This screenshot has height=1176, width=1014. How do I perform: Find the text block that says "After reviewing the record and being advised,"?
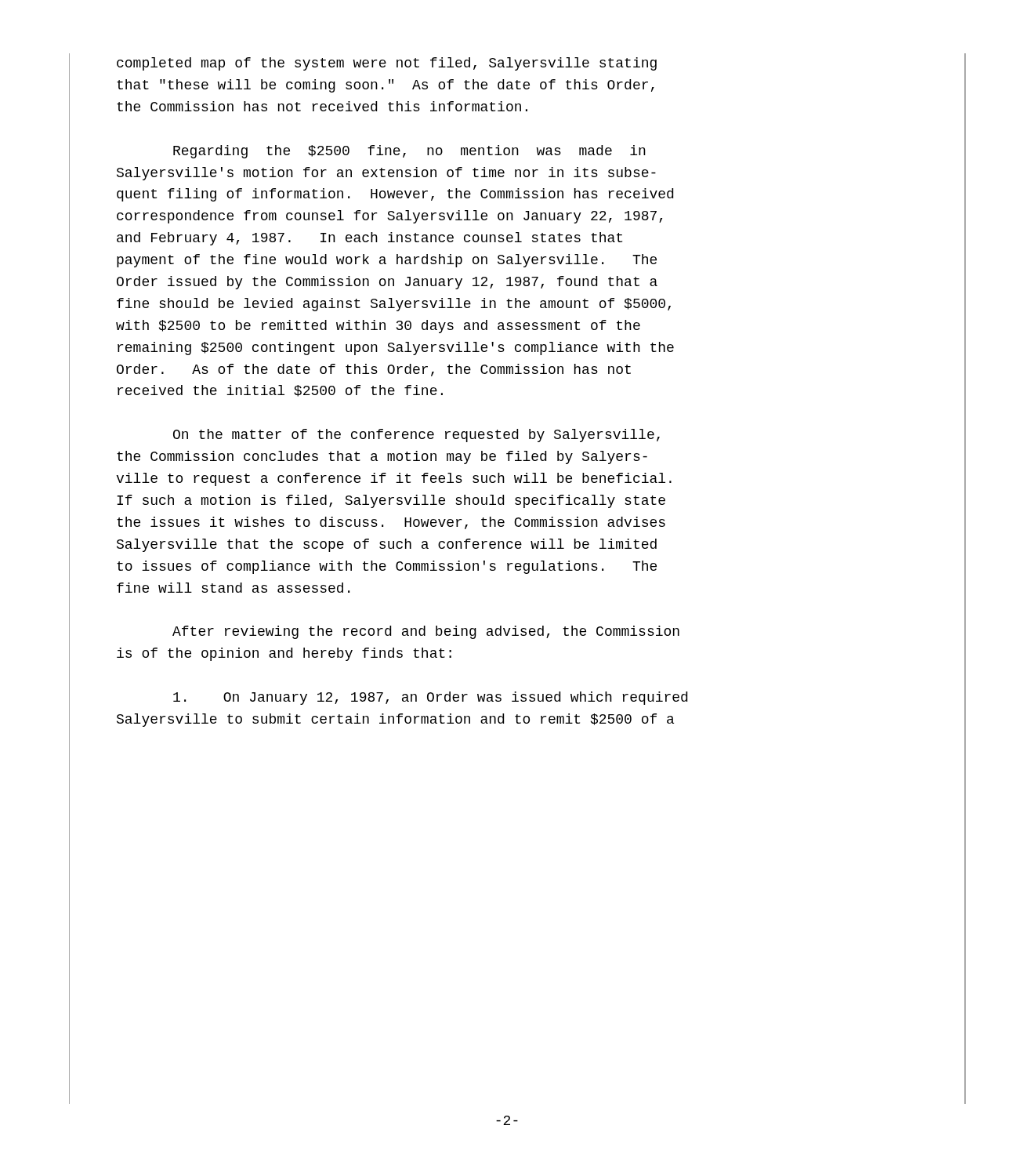(x=523, y=644)
